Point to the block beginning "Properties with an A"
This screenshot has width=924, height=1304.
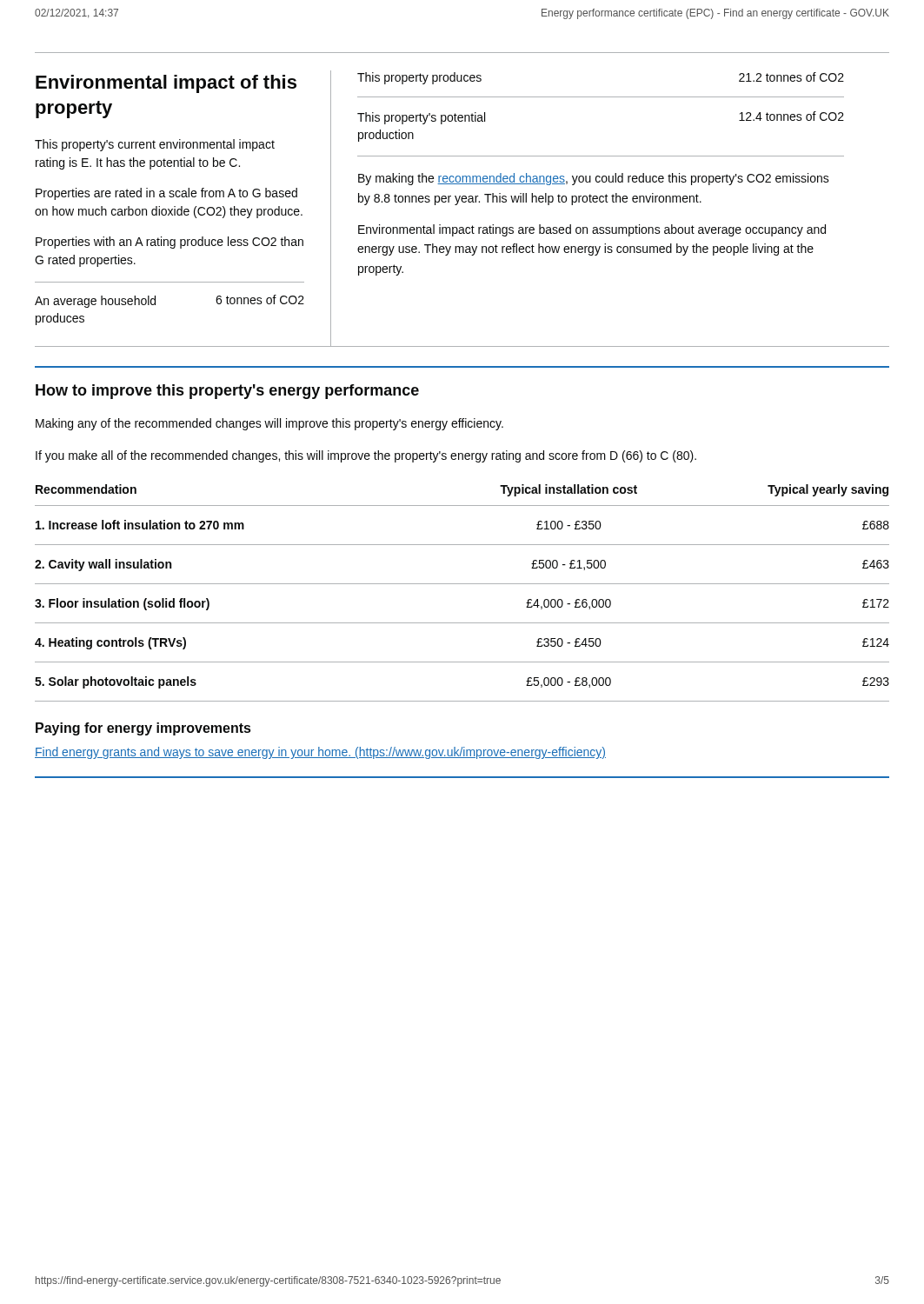coord(169,251)
